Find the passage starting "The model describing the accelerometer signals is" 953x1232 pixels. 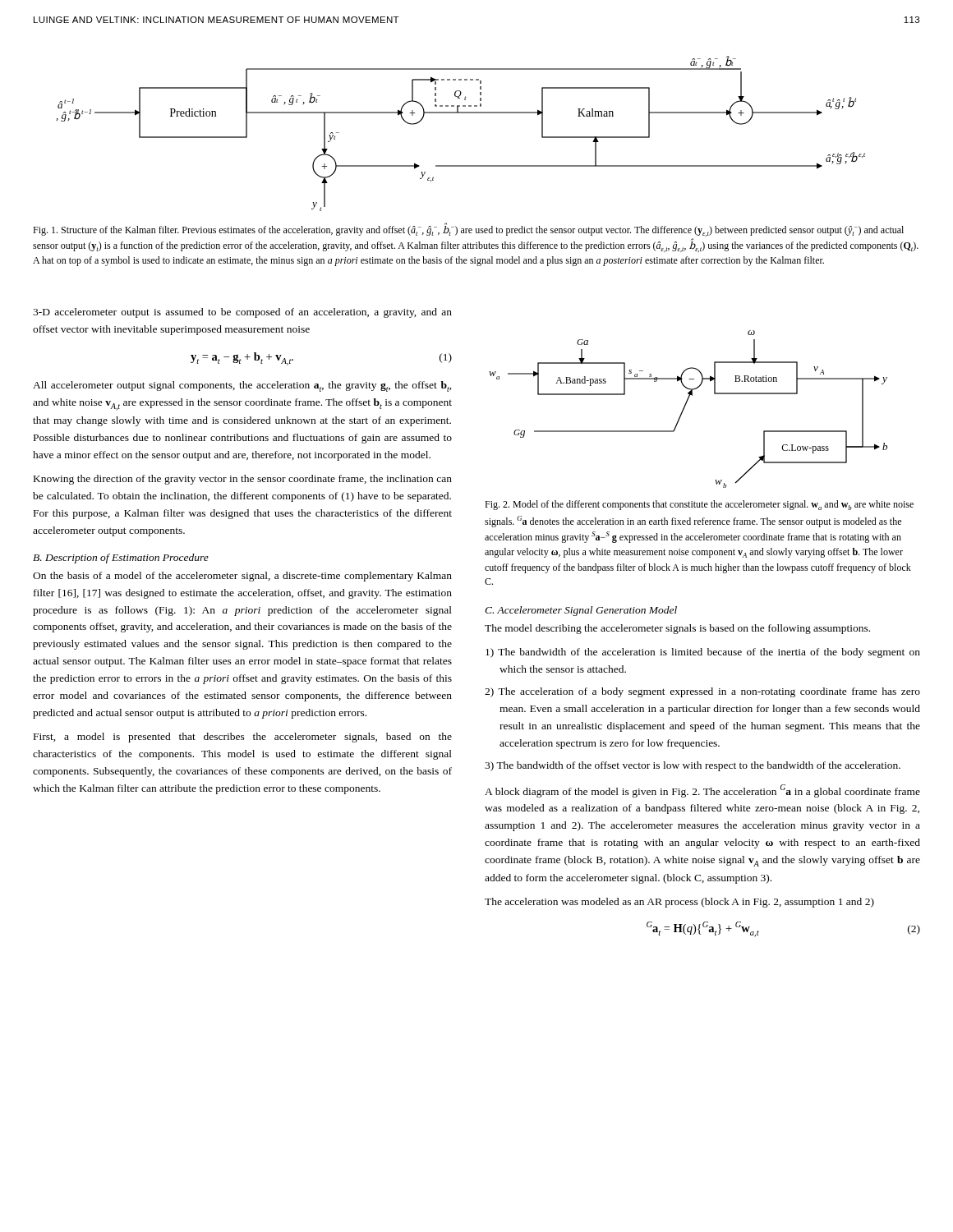(678, 628)
